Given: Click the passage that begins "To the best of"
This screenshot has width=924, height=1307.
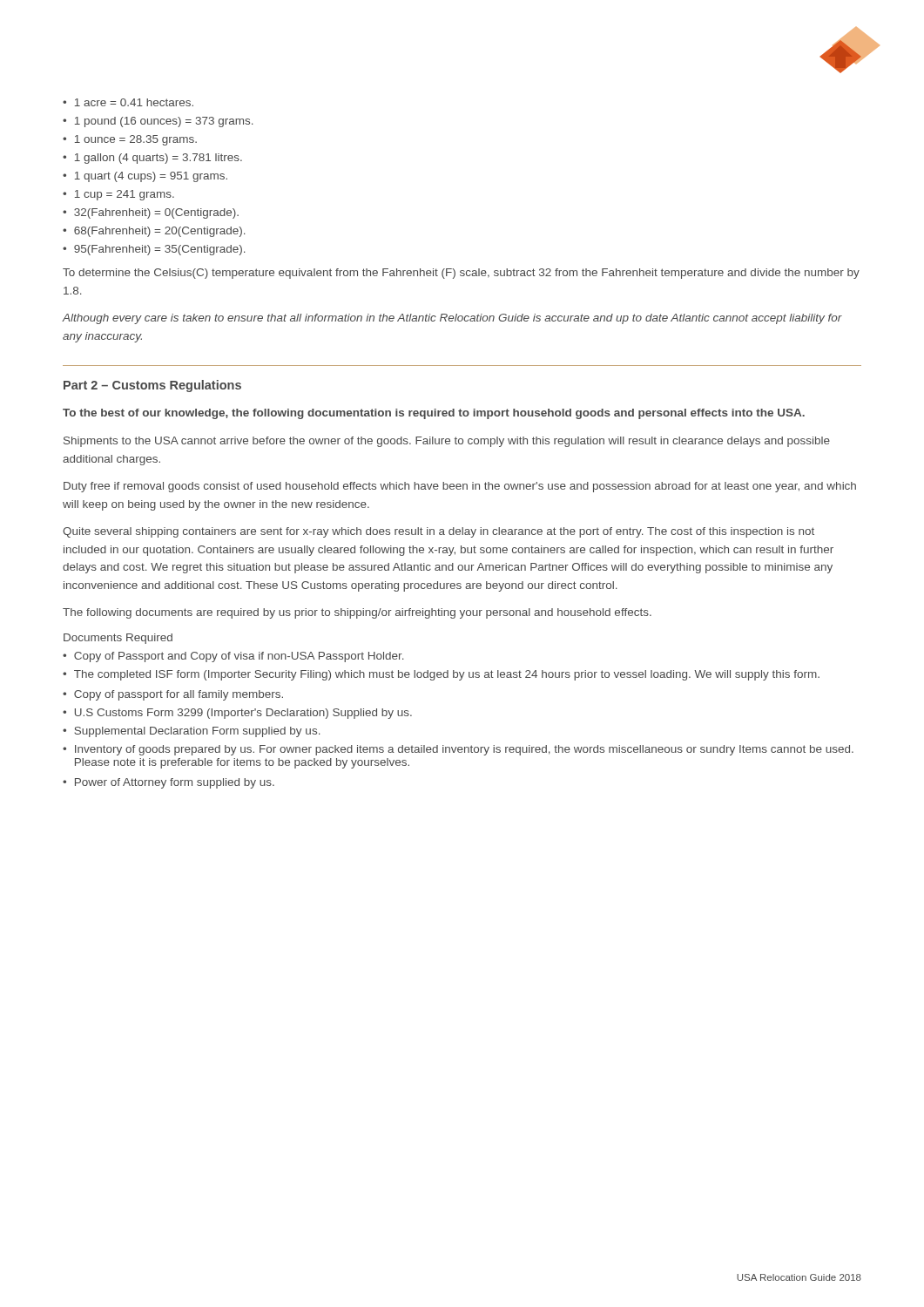Looking at the screenshot, I should point(434,412).
